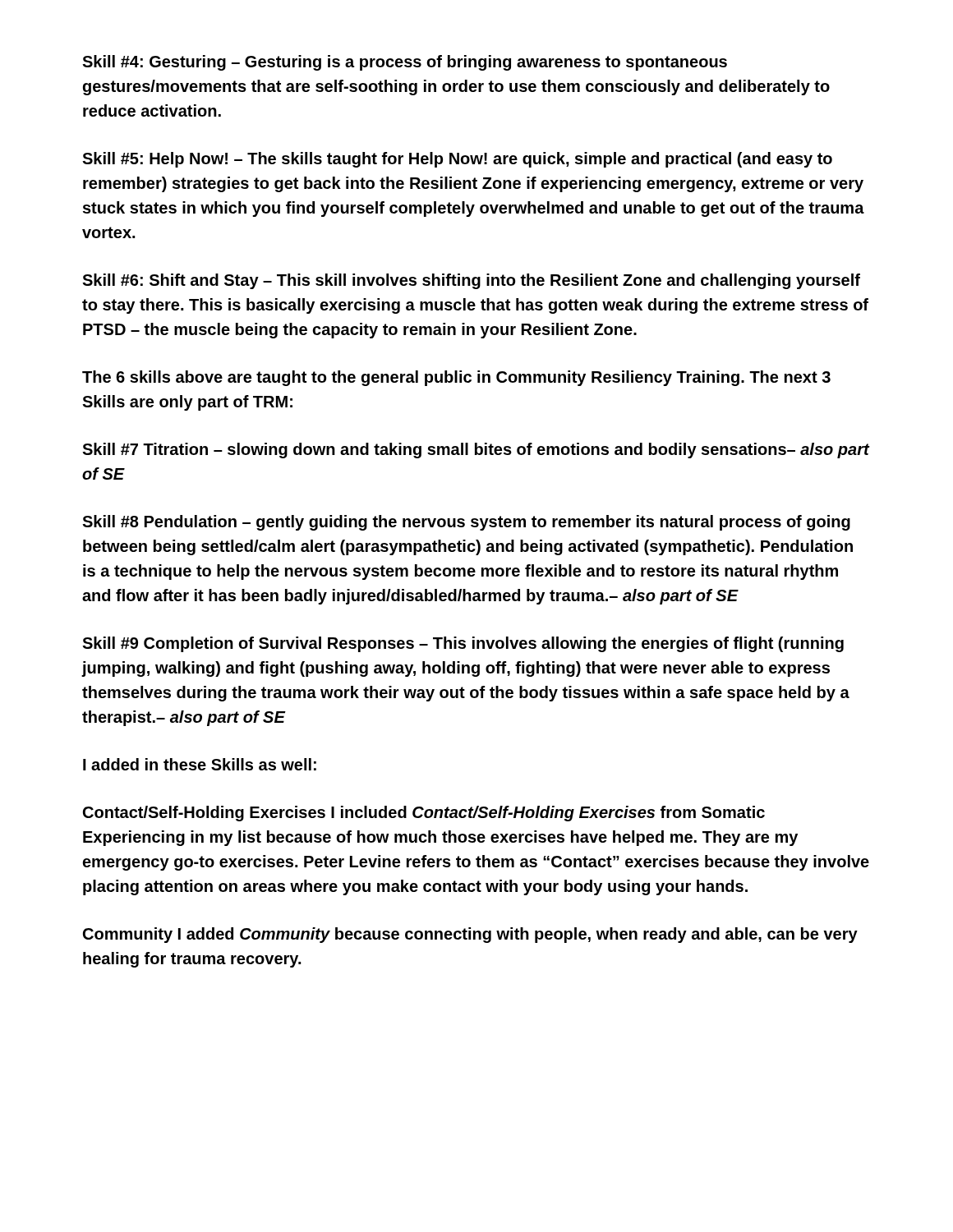The height and width of the screenshot is (1232, 953).
Task: Find the text block that reads "Skill #5: Help"
Action: coord(473,195)
